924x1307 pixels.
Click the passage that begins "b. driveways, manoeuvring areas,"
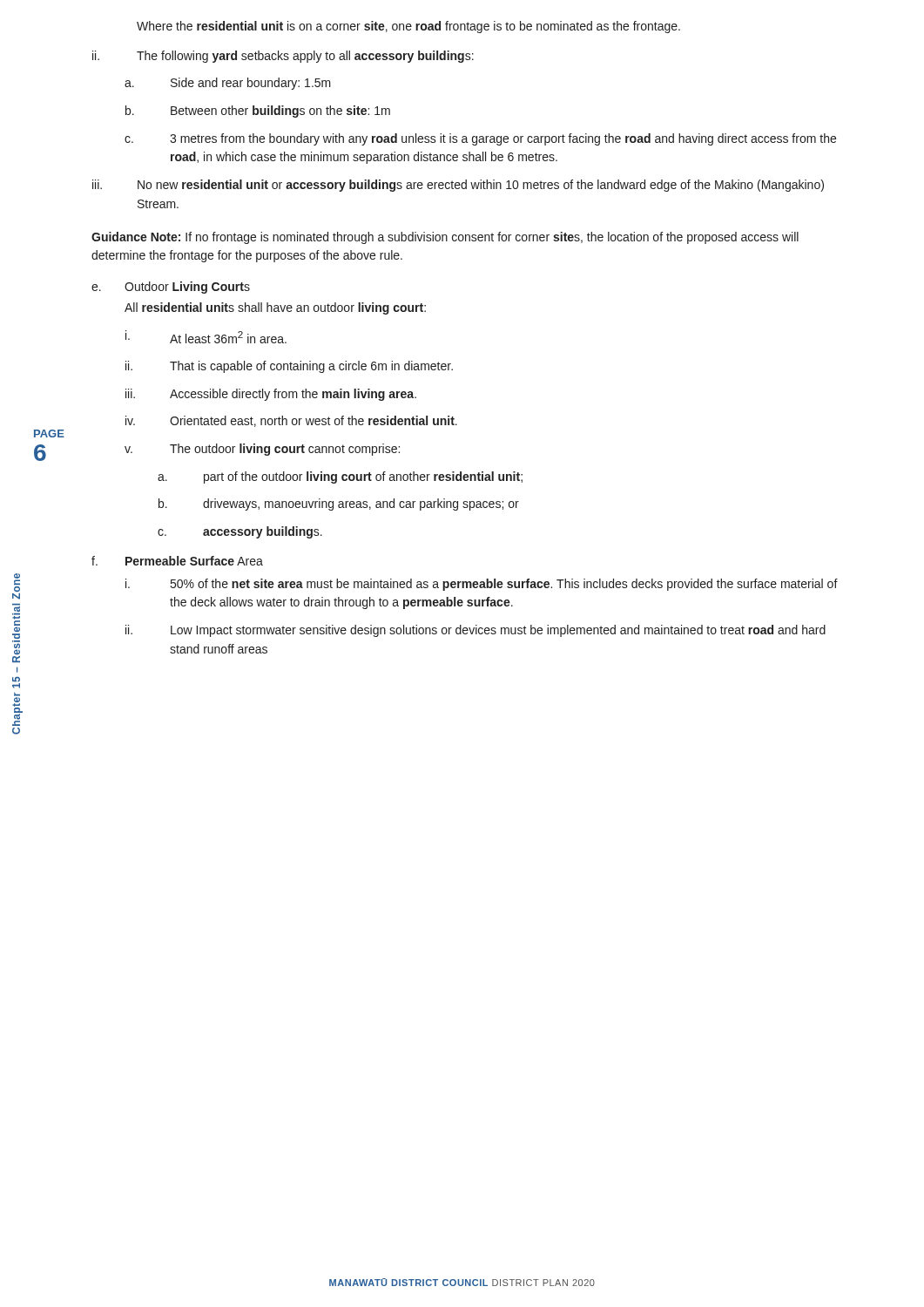pos(503,505)
